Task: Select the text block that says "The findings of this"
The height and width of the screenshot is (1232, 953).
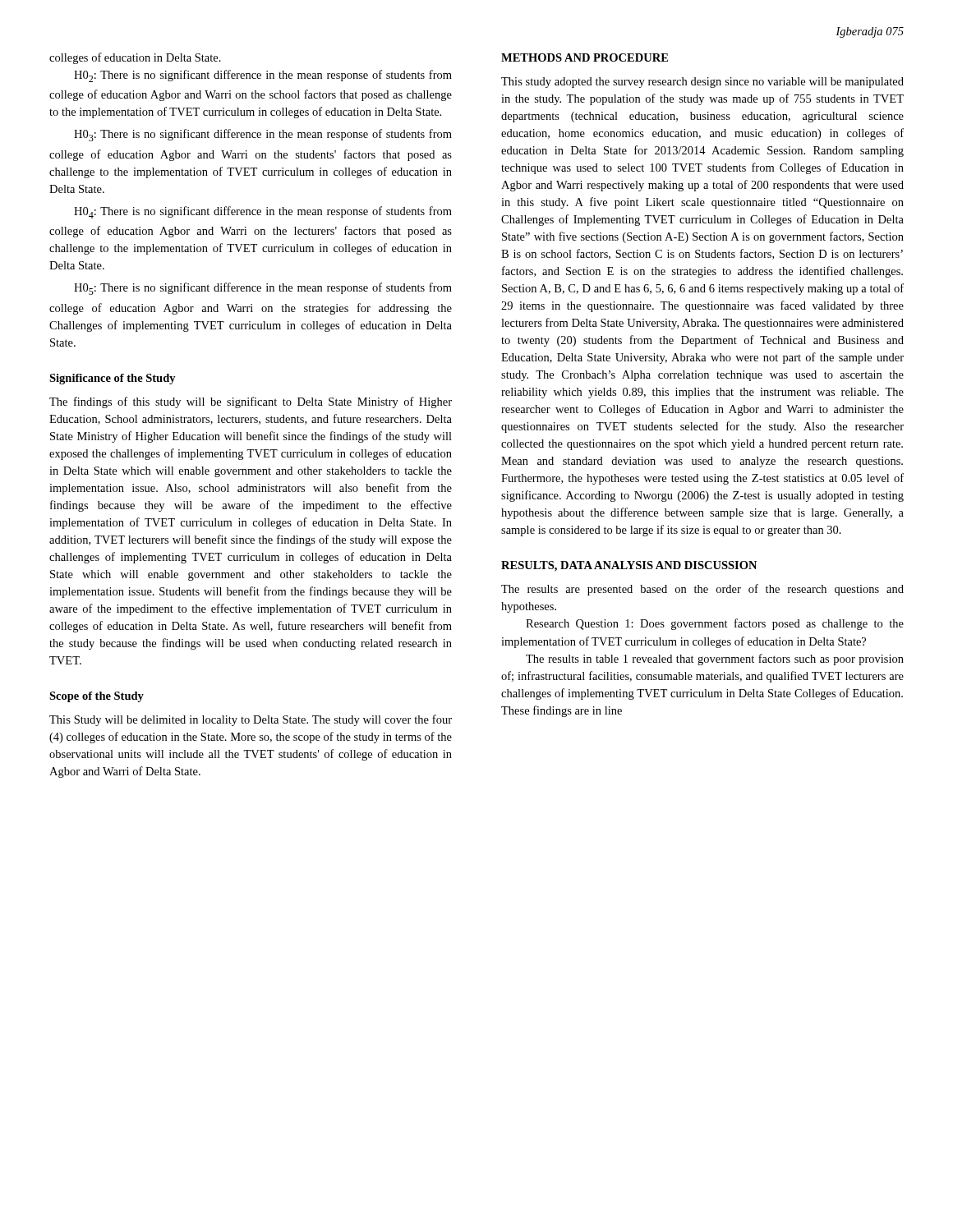Action: point(251,531)
